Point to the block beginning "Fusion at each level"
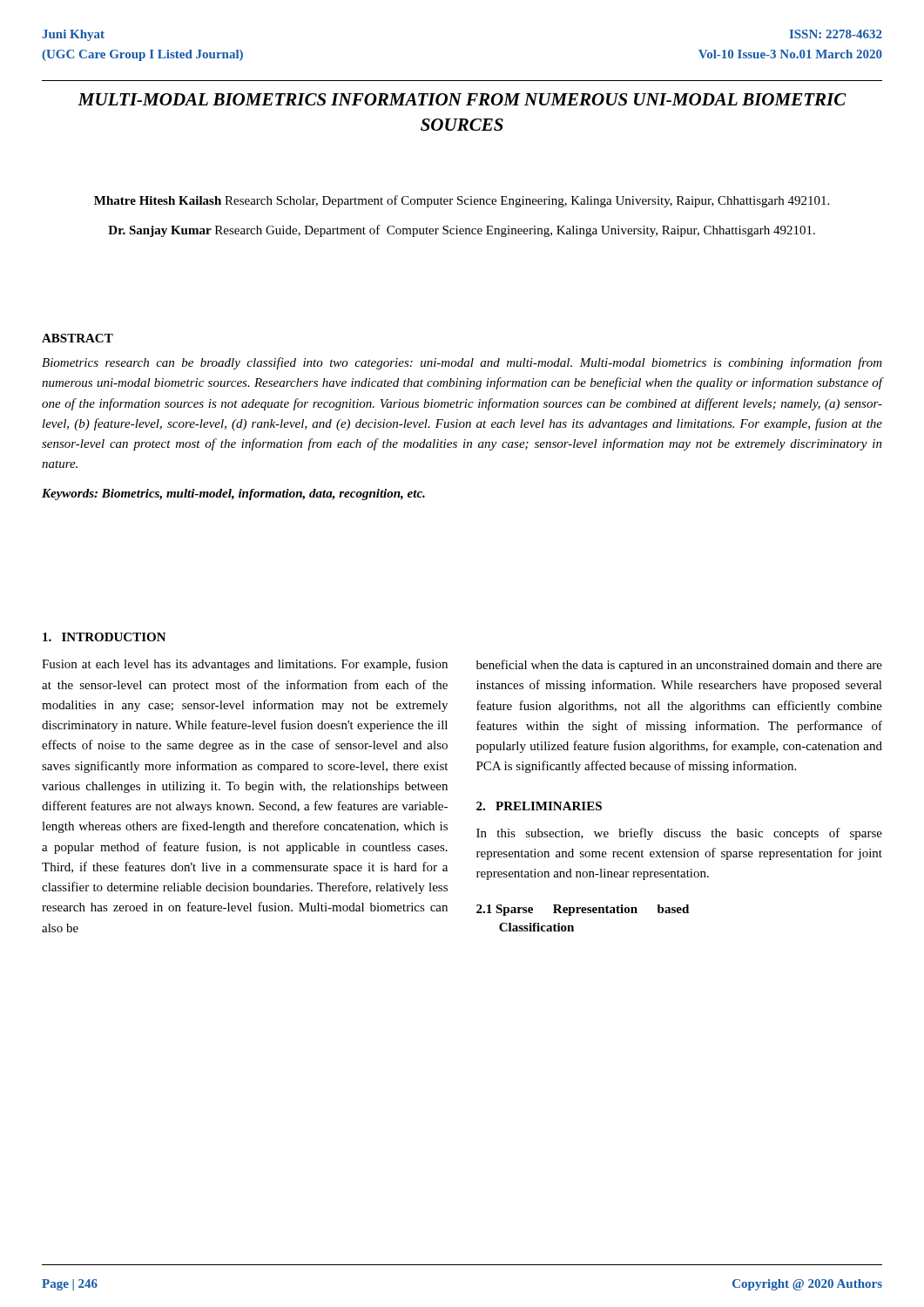Viewport: 924px width, 1307px height. click(x=245, y=796)
